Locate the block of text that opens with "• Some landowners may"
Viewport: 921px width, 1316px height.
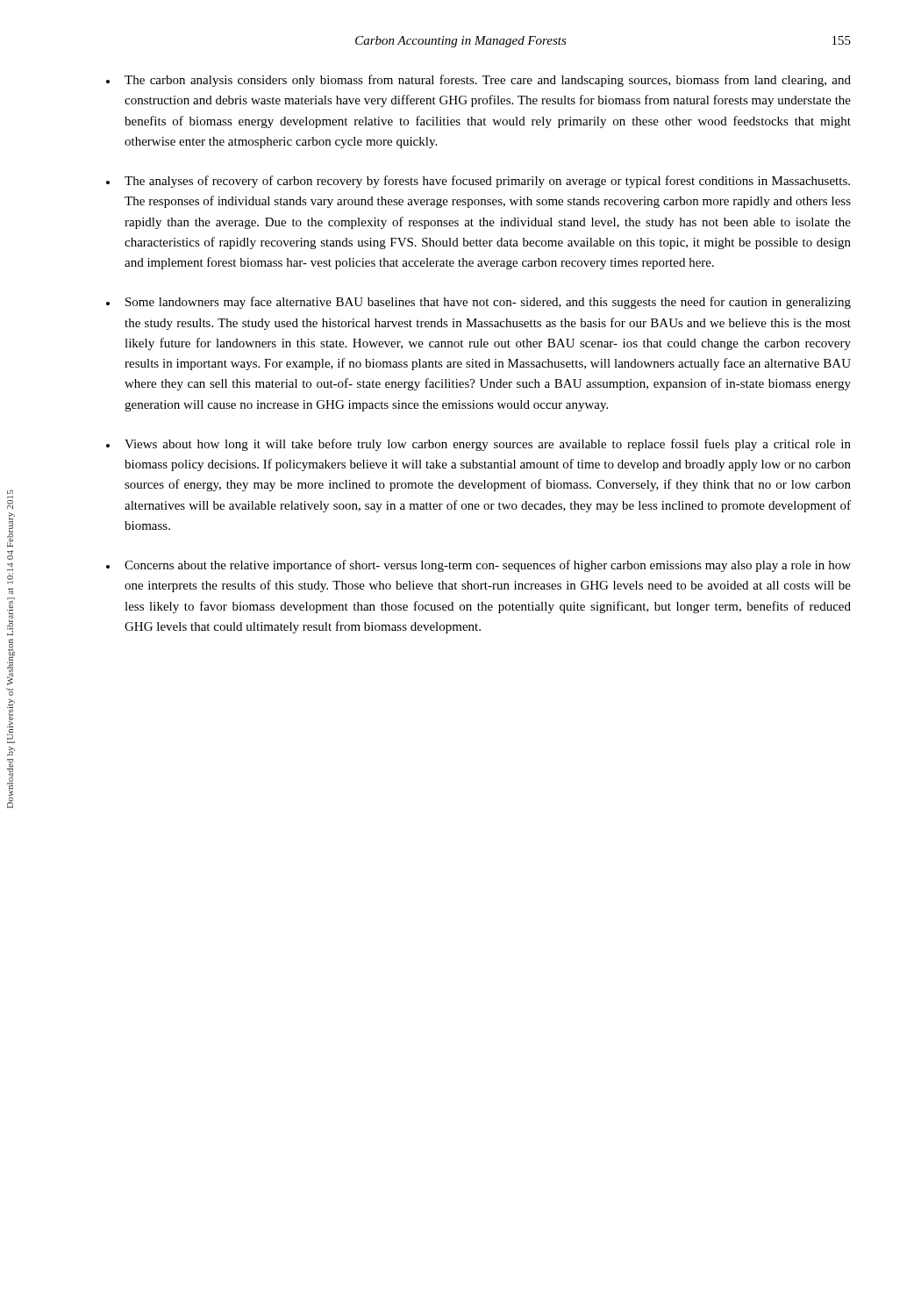click(478, 354)
